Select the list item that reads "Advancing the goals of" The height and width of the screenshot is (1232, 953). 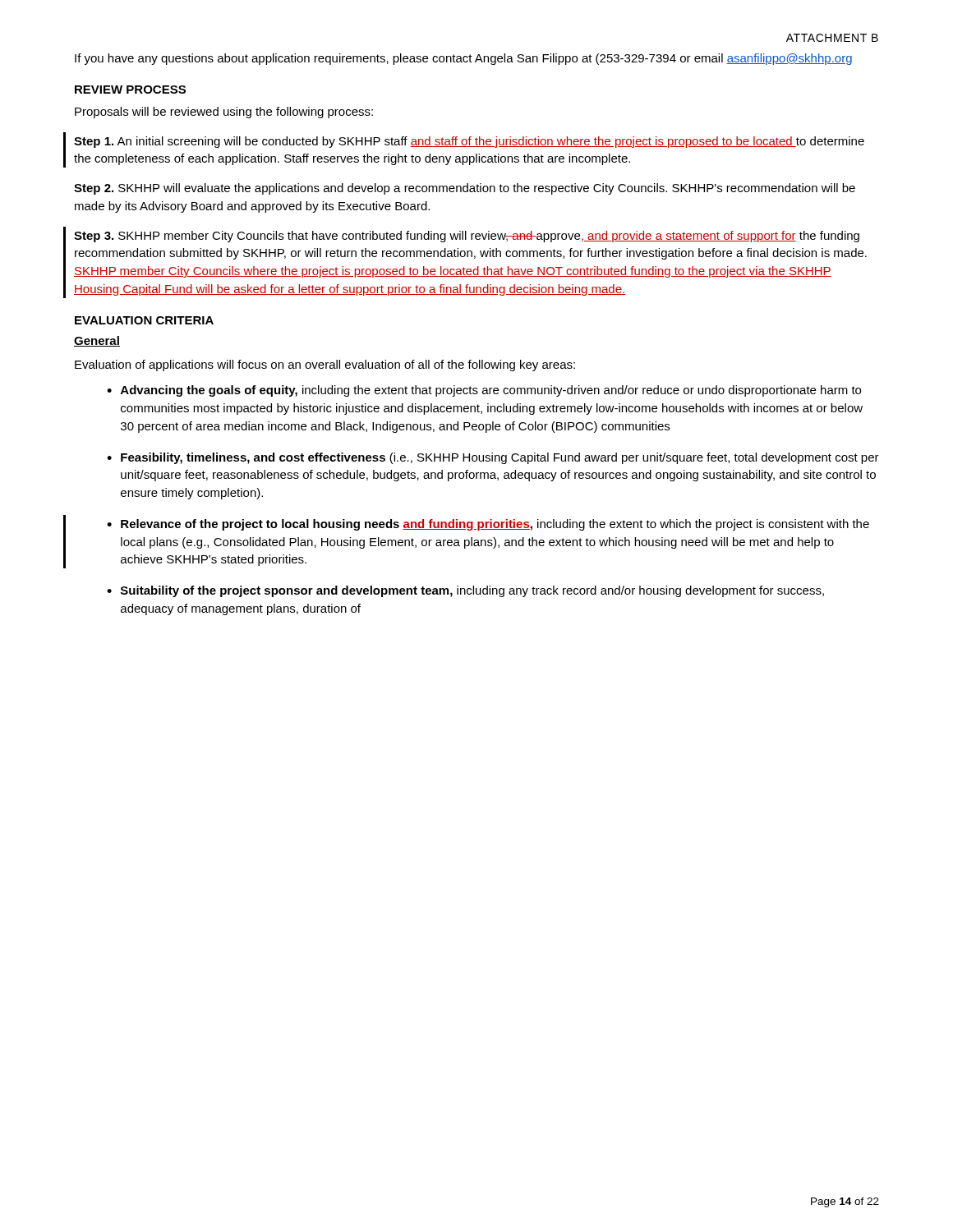(x=500, y=408)
